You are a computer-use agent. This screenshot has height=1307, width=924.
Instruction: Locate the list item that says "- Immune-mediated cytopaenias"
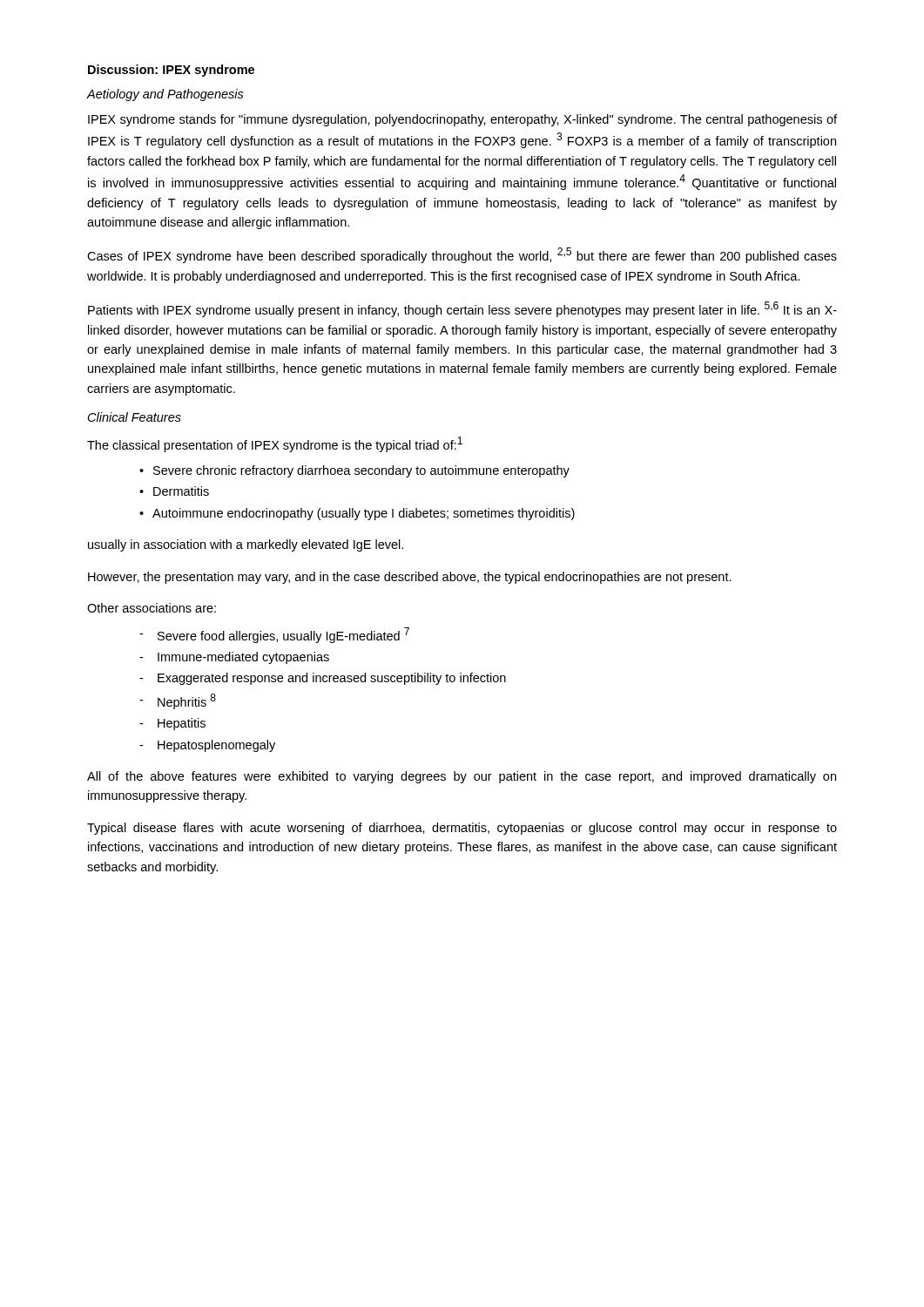tap(234, 657)
